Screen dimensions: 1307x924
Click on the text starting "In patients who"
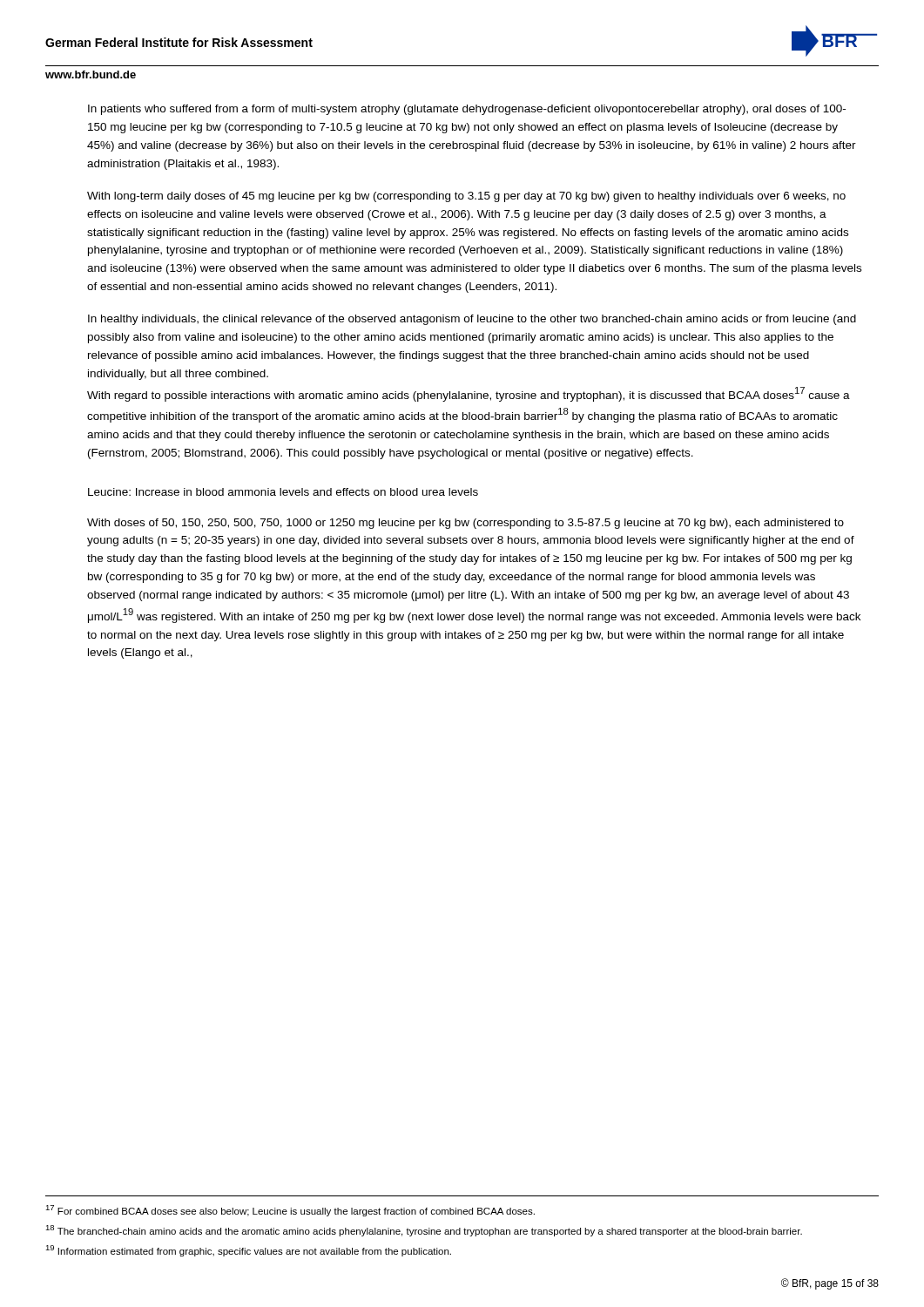(471, 136)
